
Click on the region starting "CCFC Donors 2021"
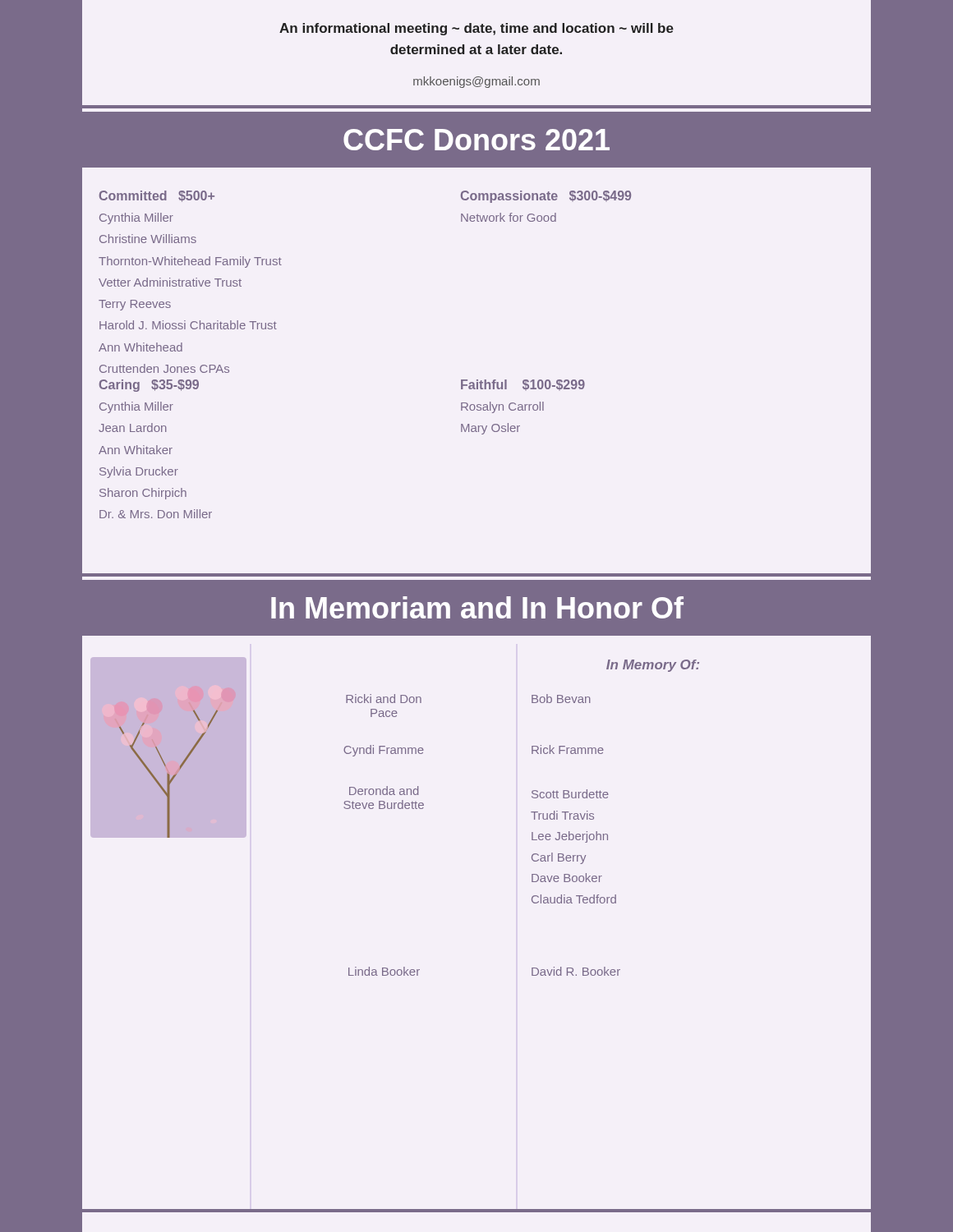point(476,140)
